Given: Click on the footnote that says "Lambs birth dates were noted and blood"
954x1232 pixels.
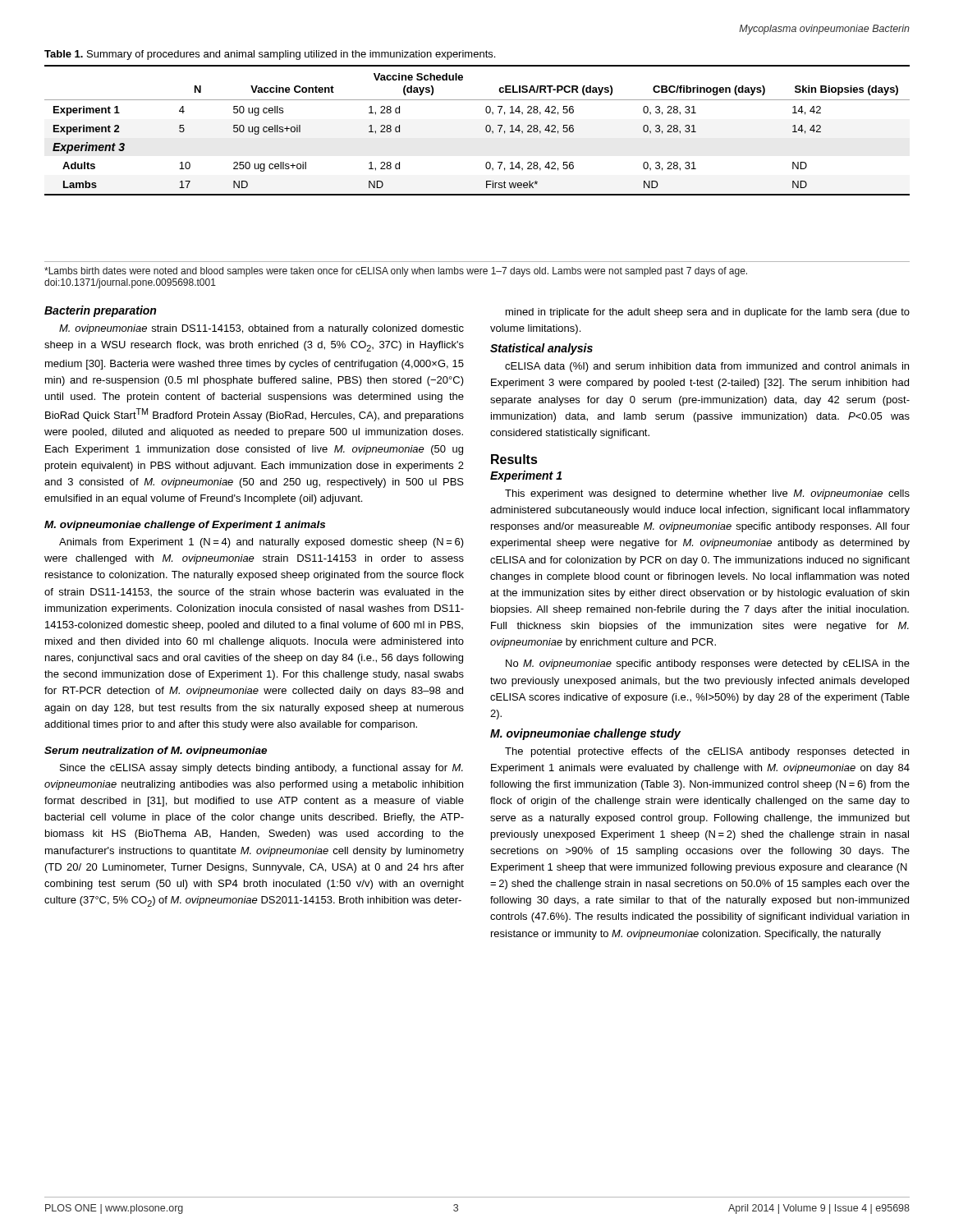Looking at the screenshot, I should coord(396,277).
